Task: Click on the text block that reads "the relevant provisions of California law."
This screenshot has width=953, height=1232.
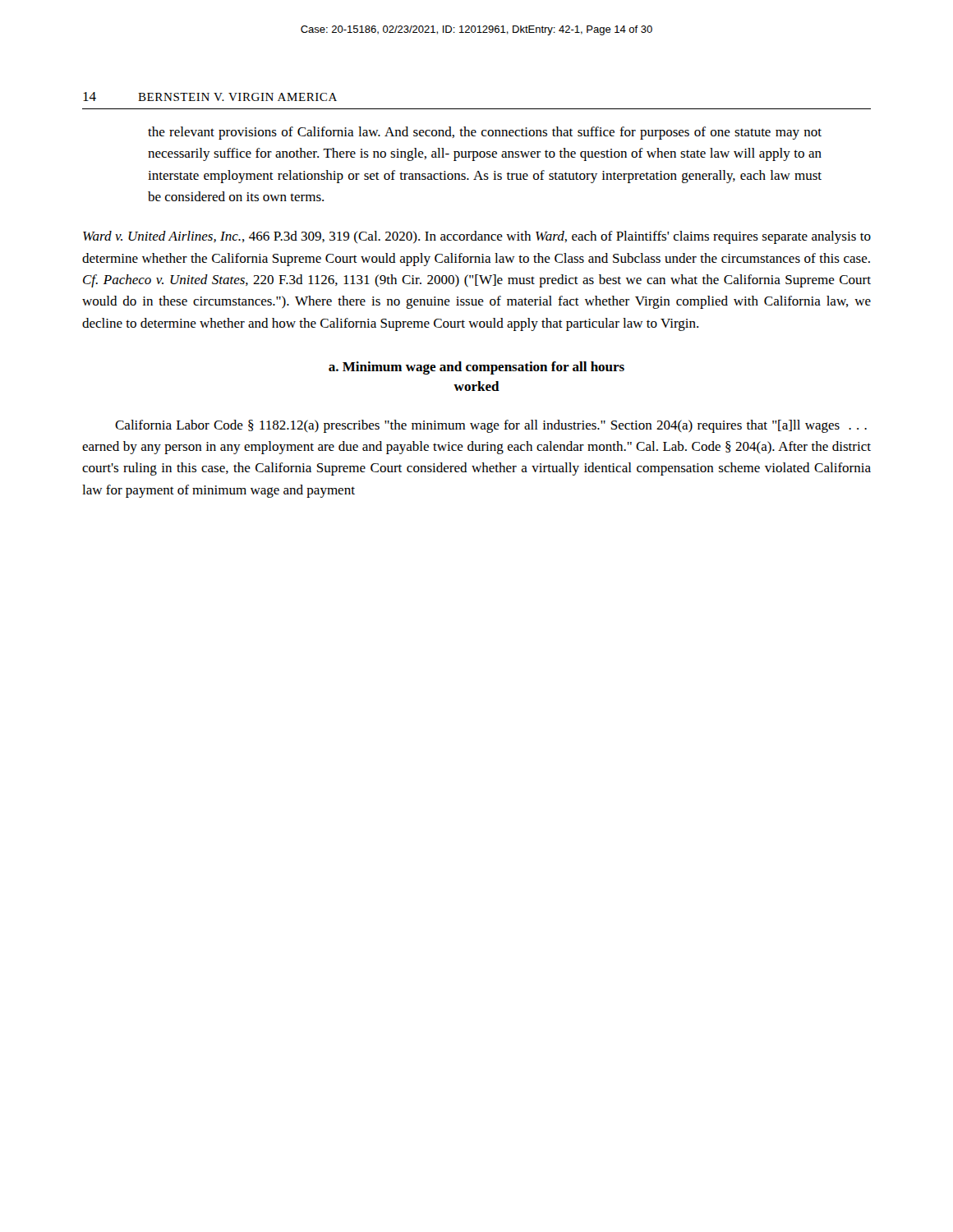Action: coord(485,164)
